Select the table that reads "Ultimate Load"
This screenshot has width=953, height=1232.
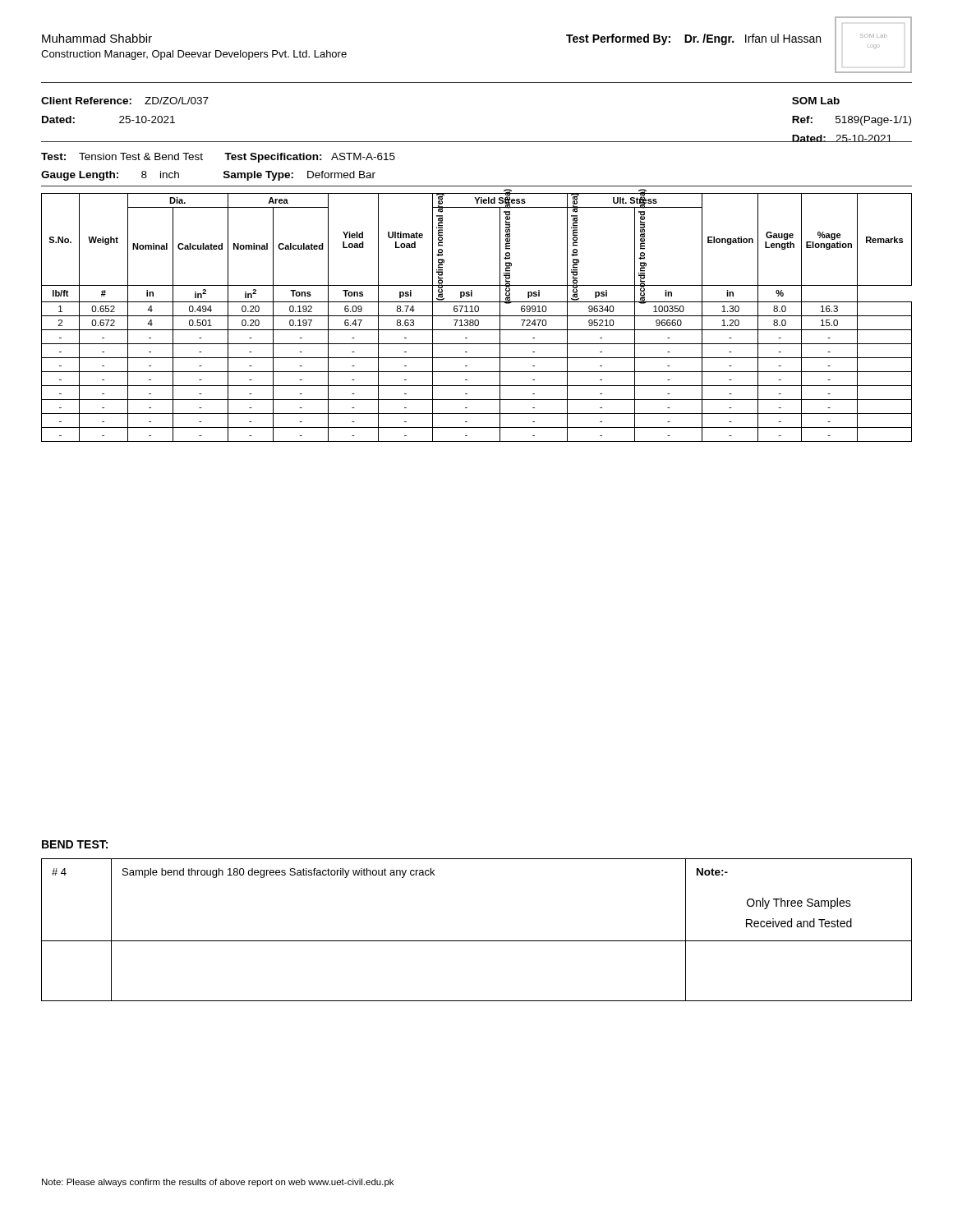tap(476, 317)
